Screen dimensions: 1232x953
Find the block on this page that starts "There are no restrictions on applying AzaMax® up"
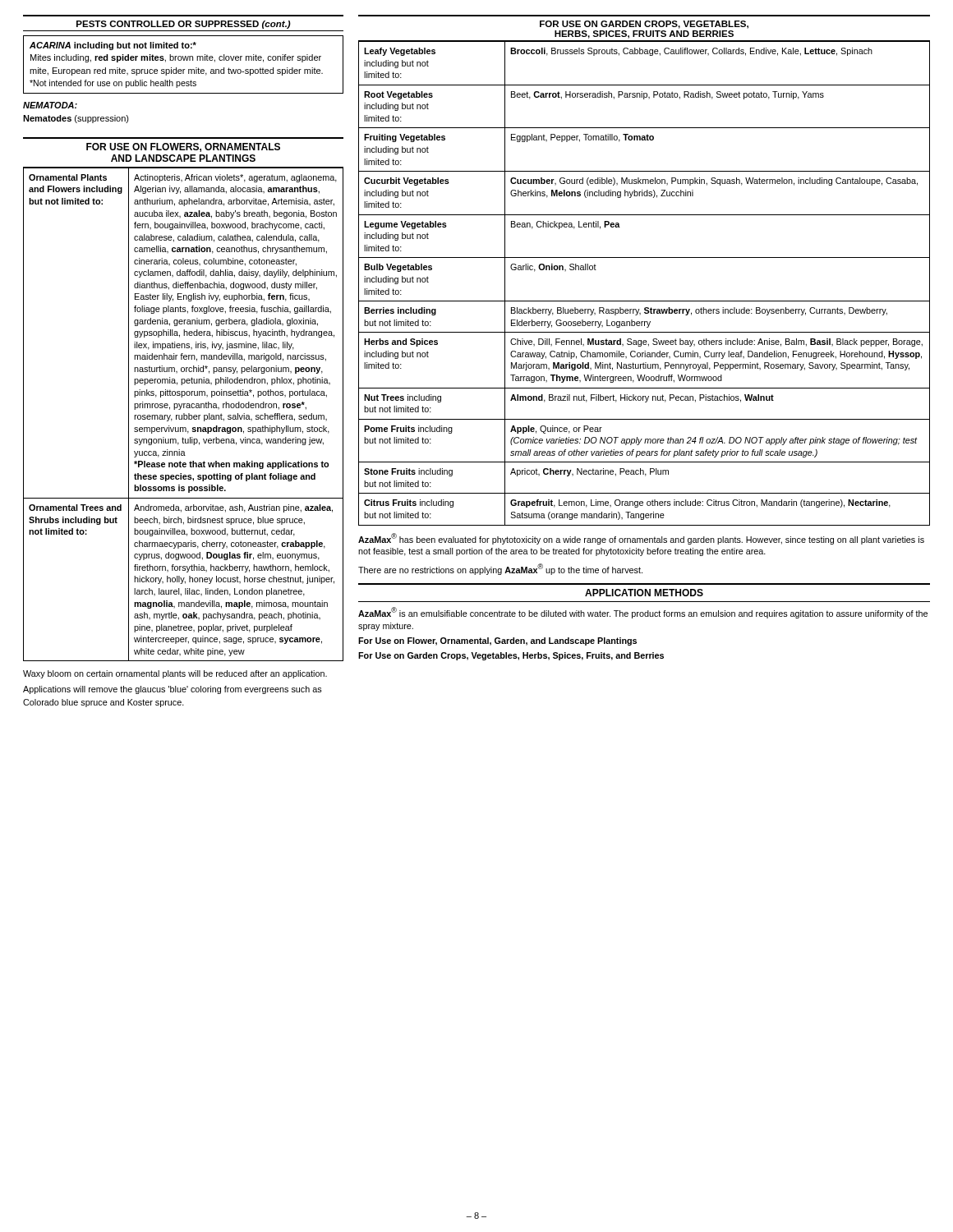click(x=644, y=569)
